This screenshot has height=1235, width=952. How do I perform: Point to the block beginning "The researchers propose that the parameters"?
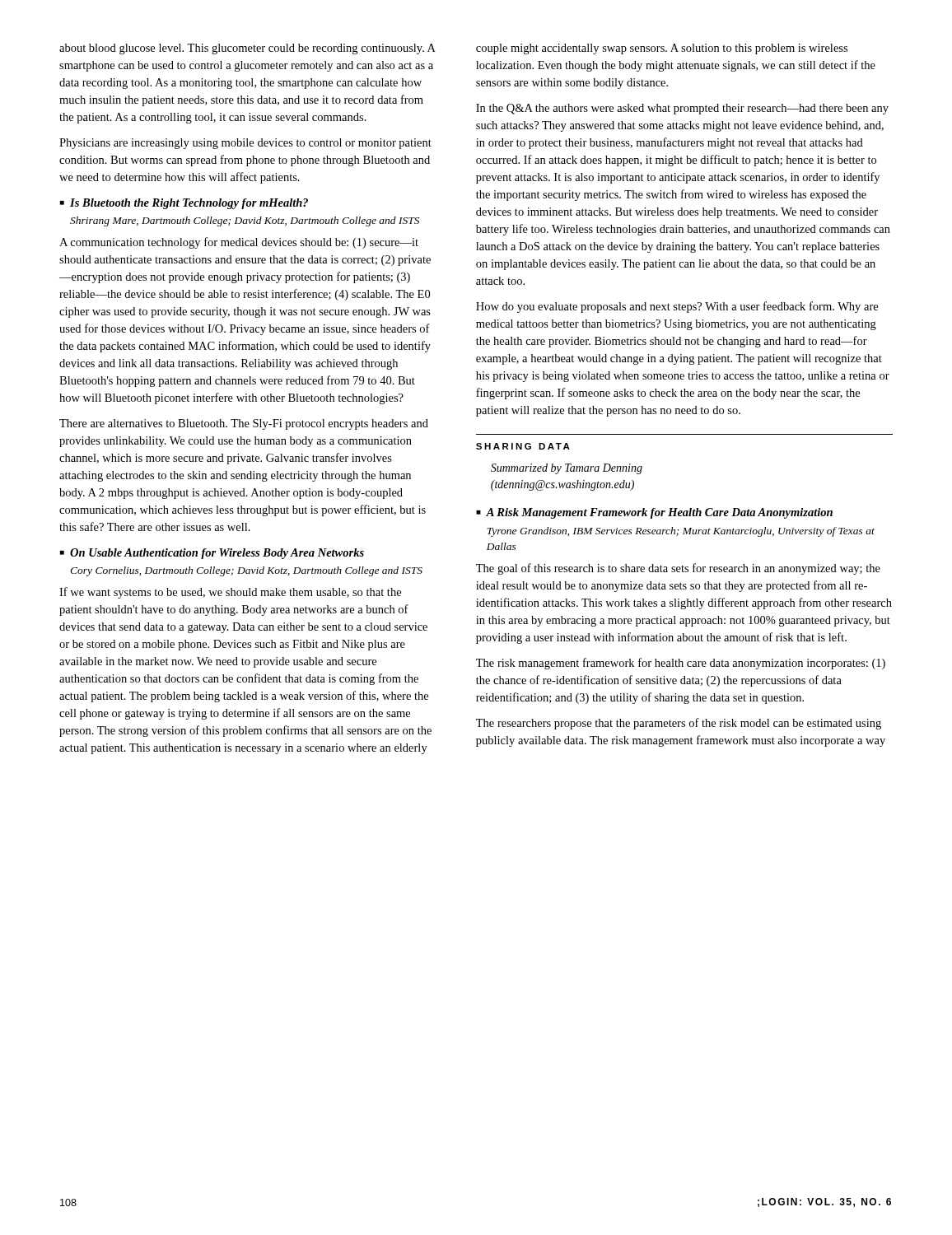tap(684, 732)
